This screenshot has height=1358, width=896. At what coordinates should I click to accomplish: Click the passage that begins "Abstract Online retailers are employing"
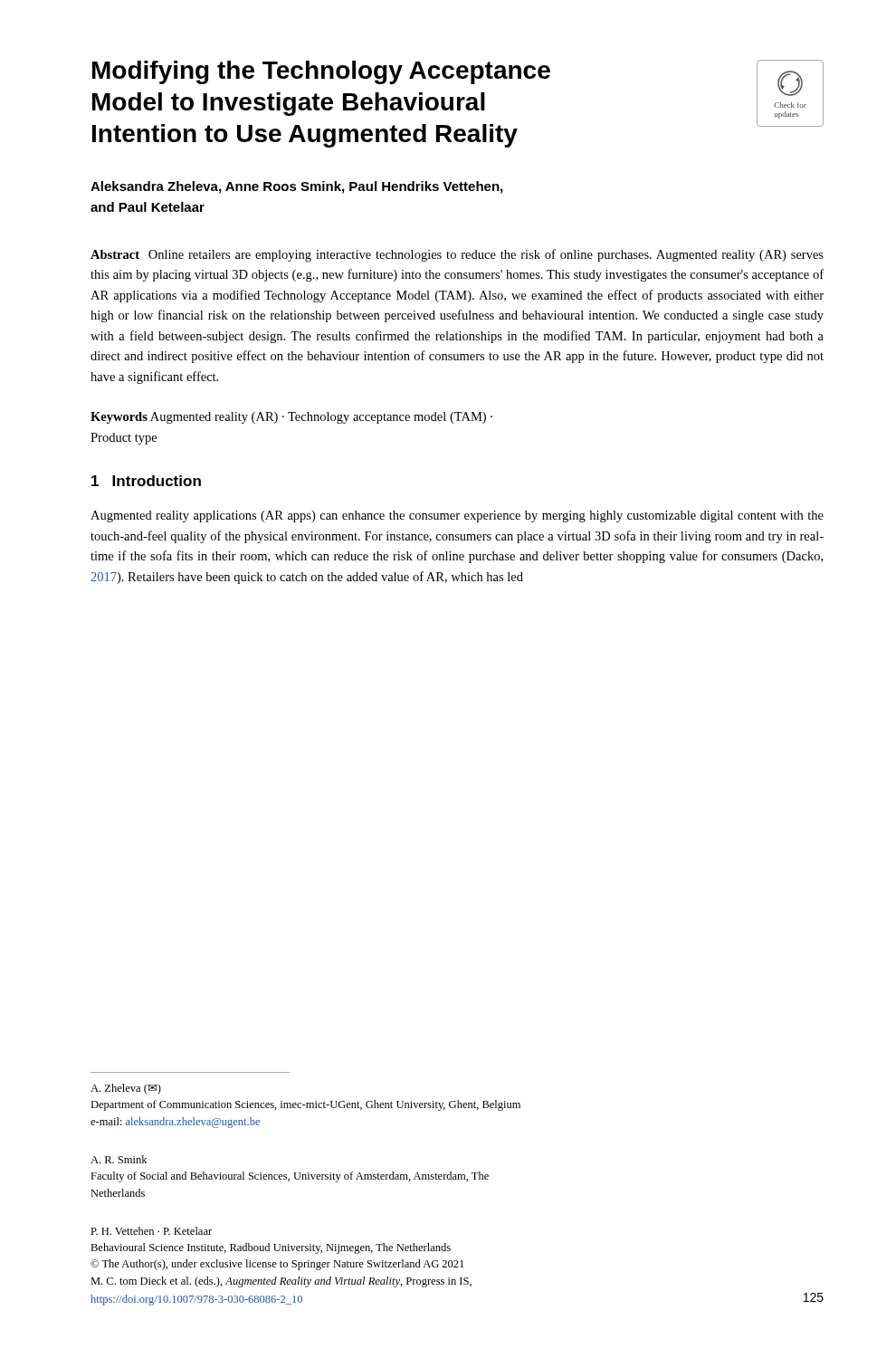point(457,315)
